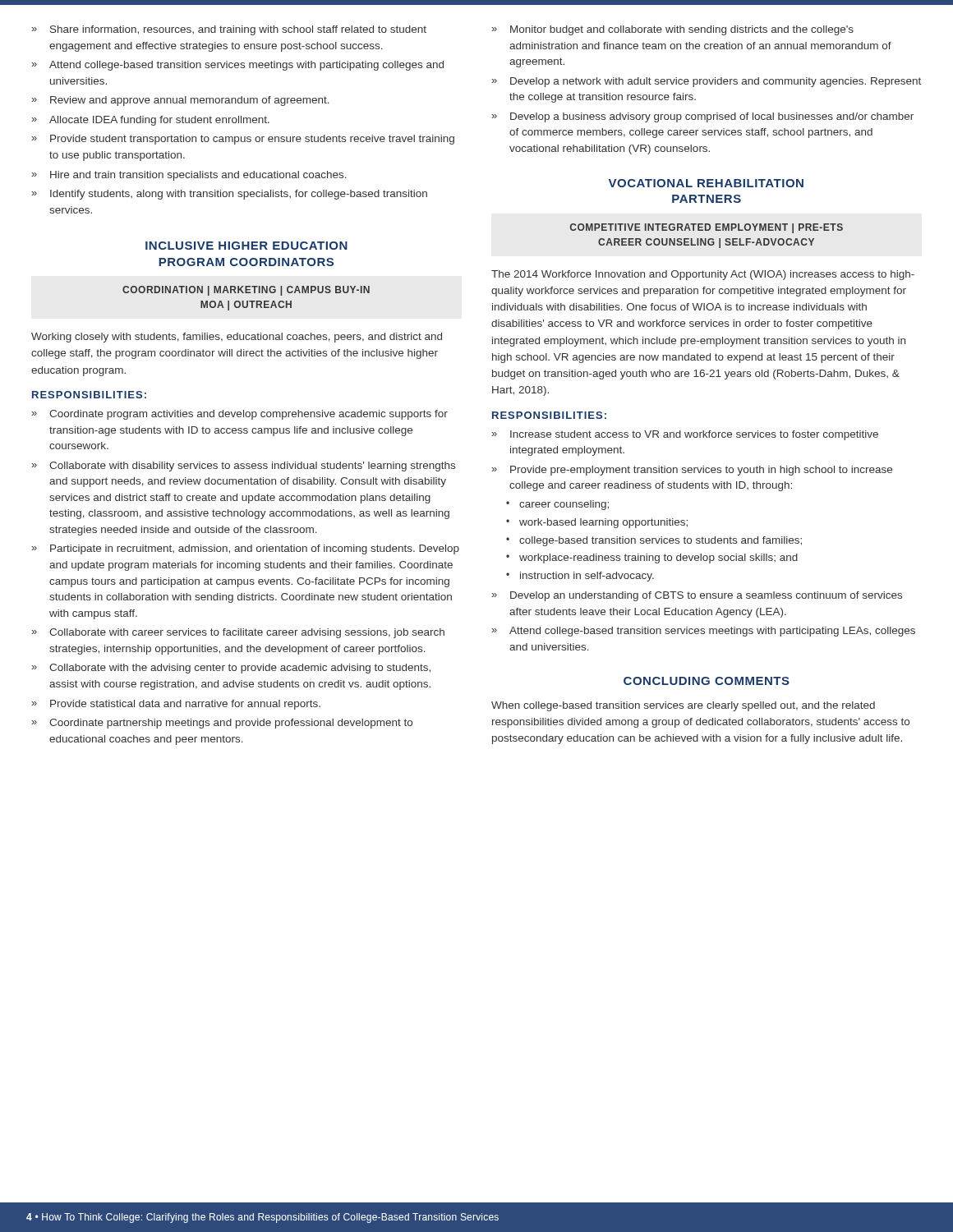Point to the block beginning "» Increase student access"
953x1232 pixels.
pos(707,442)
